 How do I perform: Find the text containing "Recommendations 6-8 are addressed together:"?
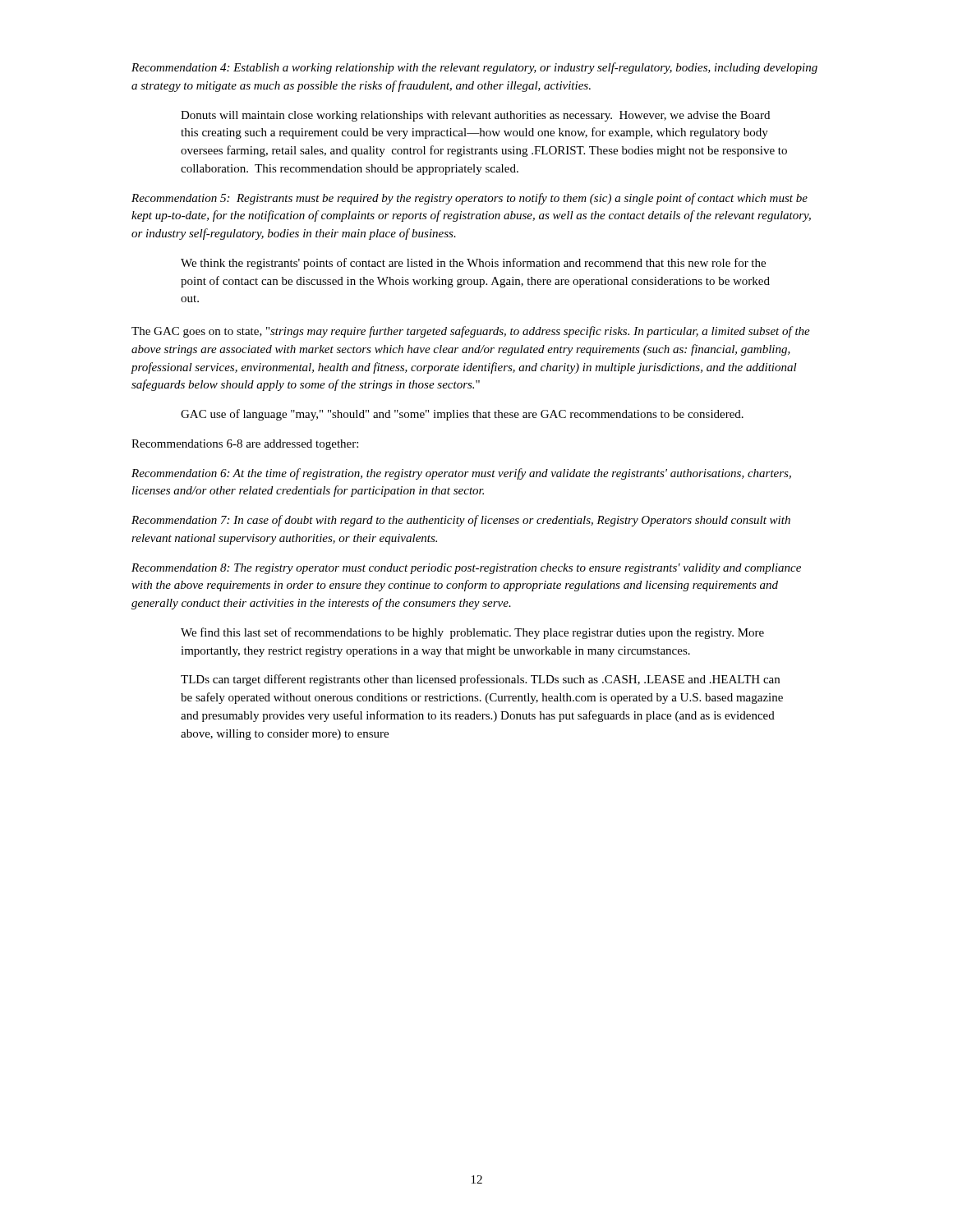coord(245,443)
